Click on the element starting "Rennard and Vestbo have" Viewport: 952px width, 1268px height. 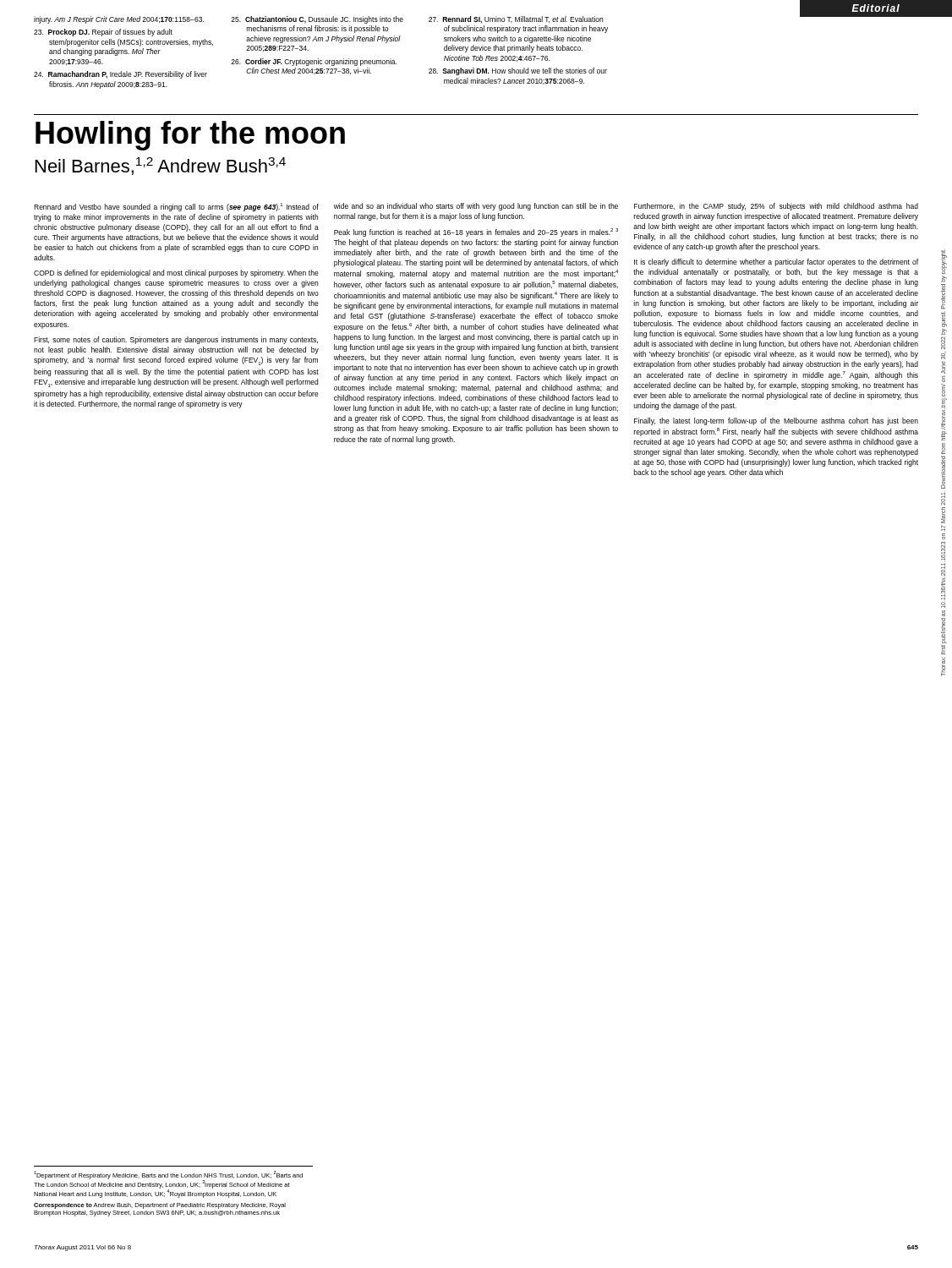click(176, 305)
